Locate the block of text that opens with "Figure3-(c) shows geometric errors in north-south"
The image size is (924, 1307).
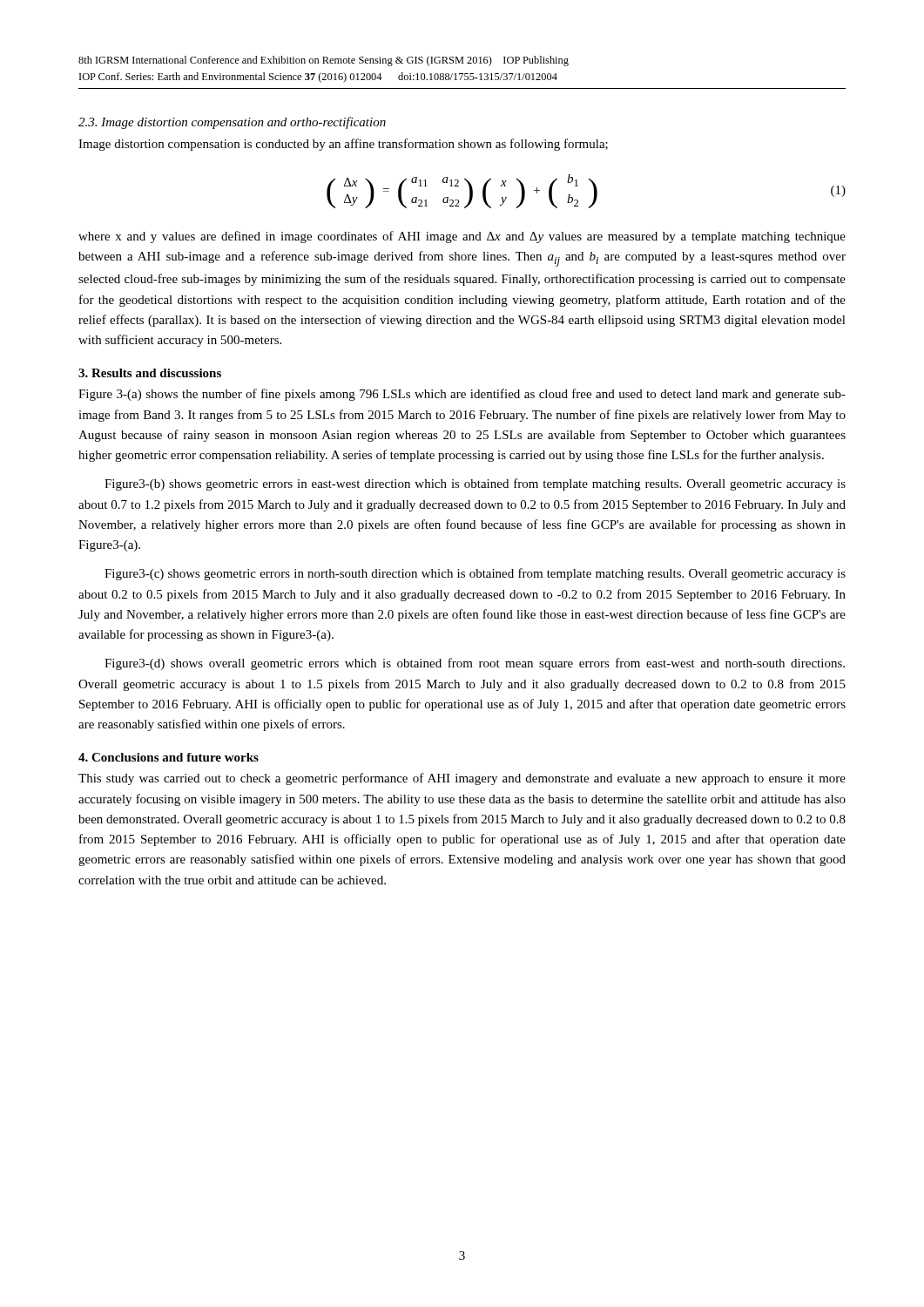(462, 604)
